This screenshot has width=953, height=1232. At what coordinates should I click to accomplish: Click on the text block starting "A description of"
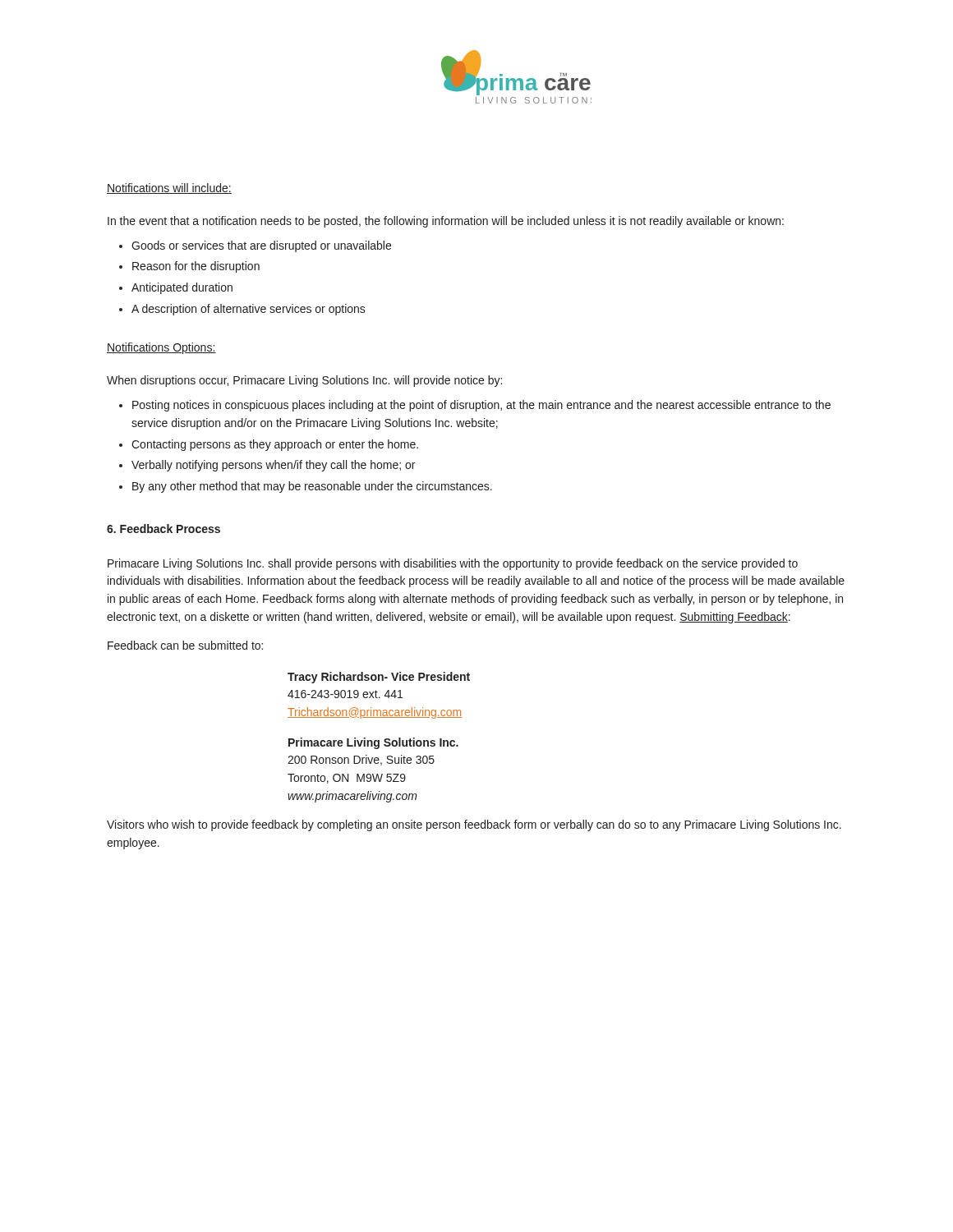(x=248, y=309)
